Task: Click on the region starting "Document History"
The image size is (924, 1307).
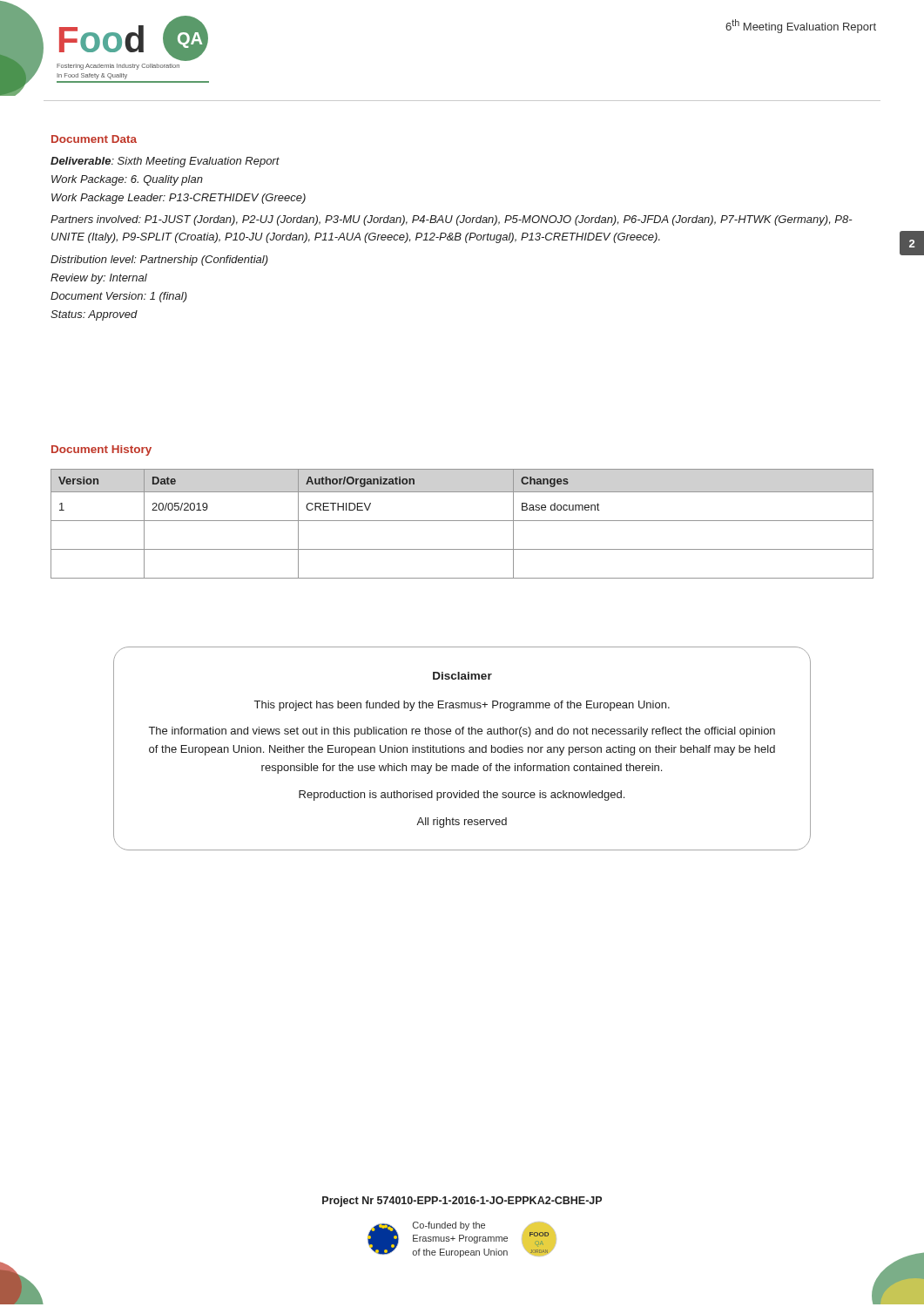Action: coord(101,449)
